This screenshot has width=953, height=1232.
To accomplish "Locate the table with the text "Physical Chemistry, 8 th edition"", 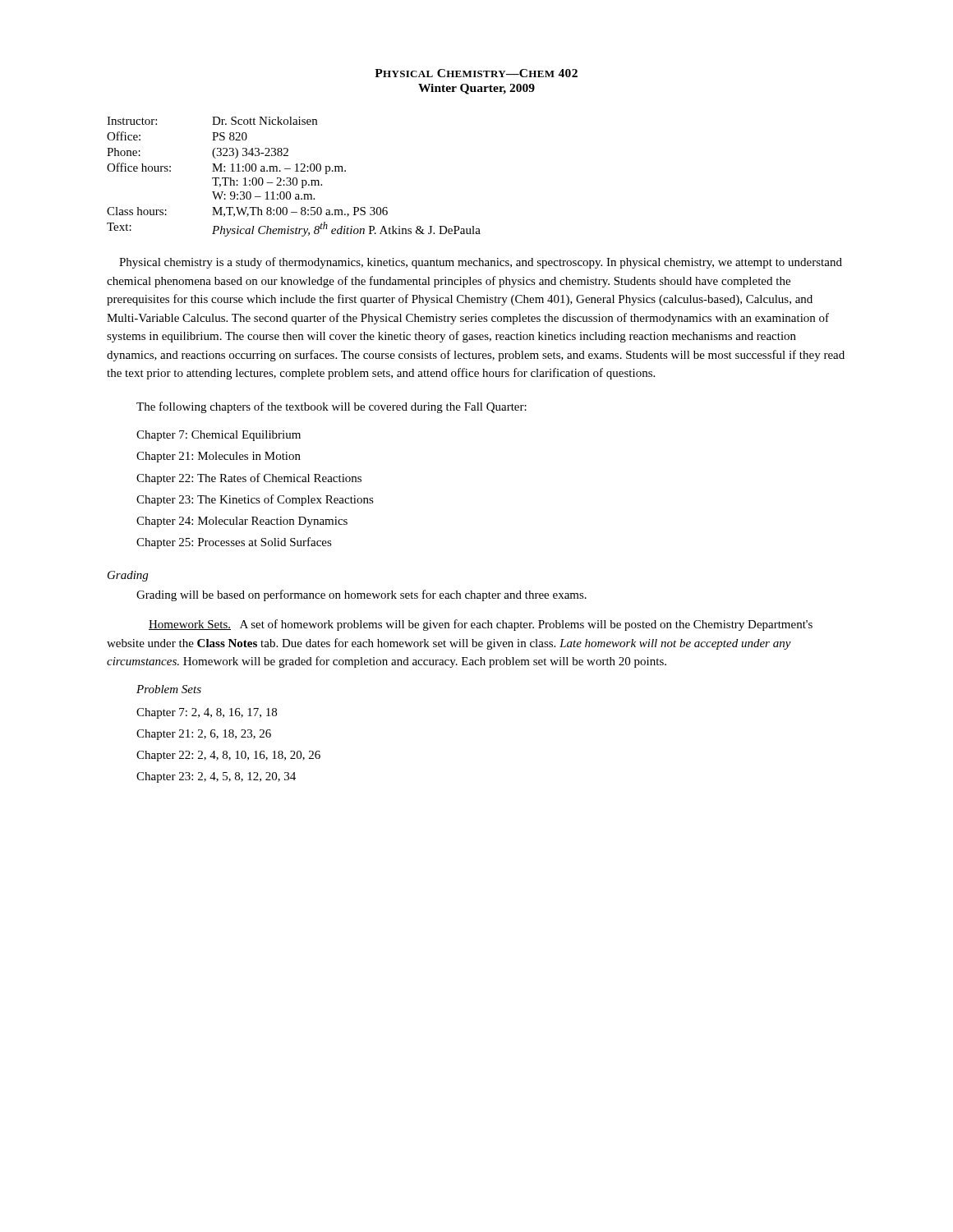I will (476, 176).
